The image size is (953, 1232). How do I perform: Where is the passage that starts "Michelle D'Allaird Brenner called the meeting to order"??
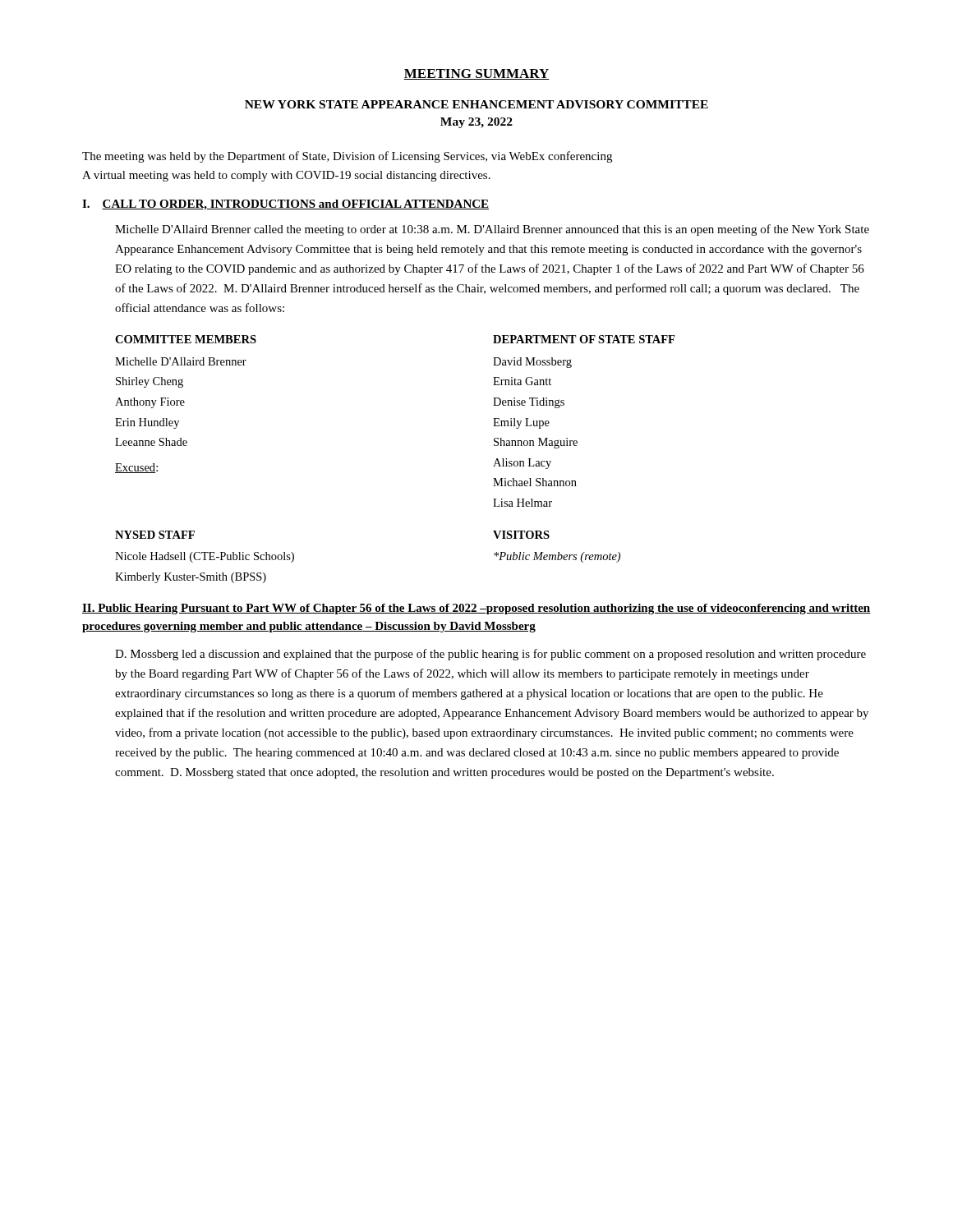(x=492, y=269)
